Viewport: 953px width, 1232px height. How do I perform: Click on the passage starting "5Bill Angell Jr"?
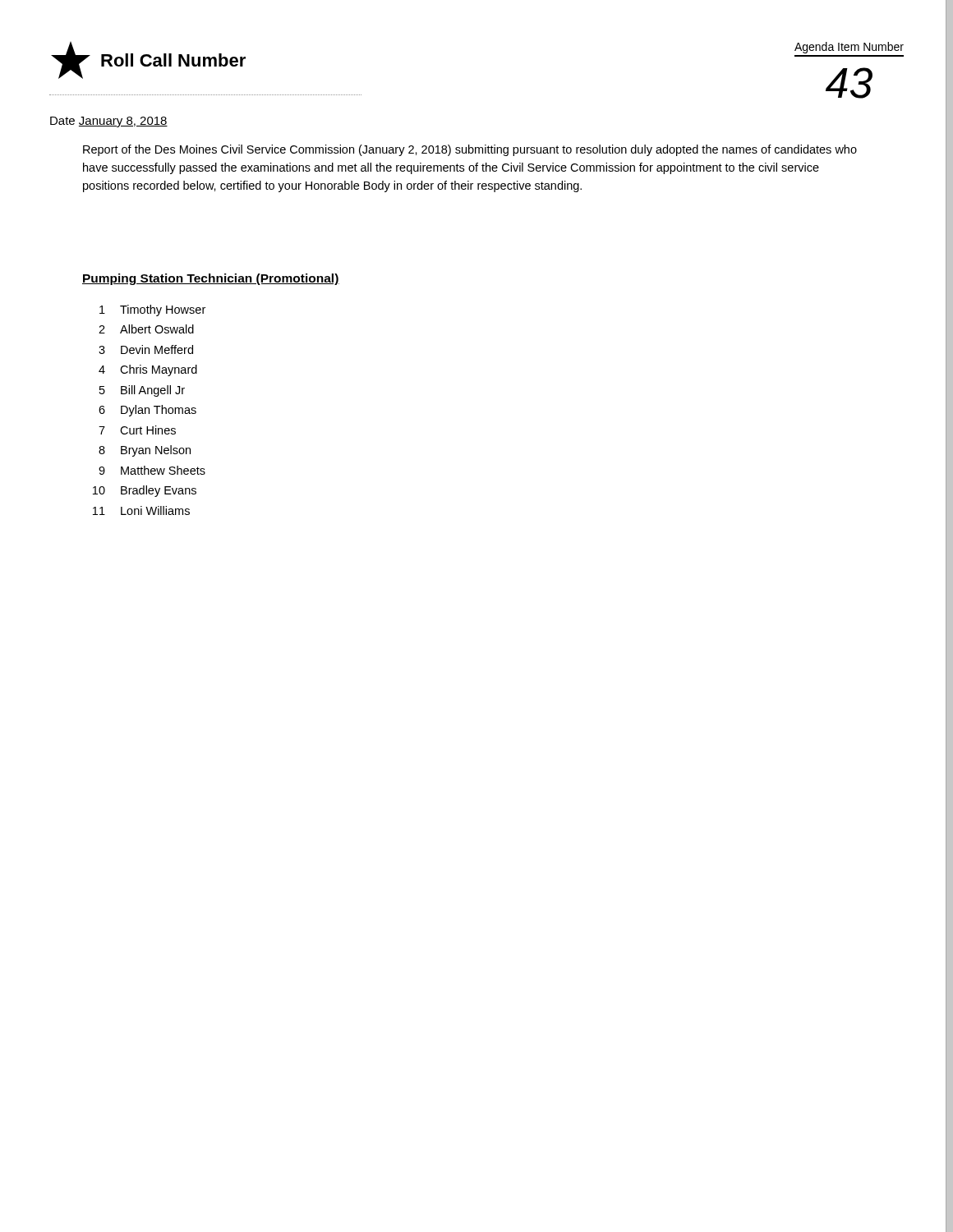tap(134, 390)
